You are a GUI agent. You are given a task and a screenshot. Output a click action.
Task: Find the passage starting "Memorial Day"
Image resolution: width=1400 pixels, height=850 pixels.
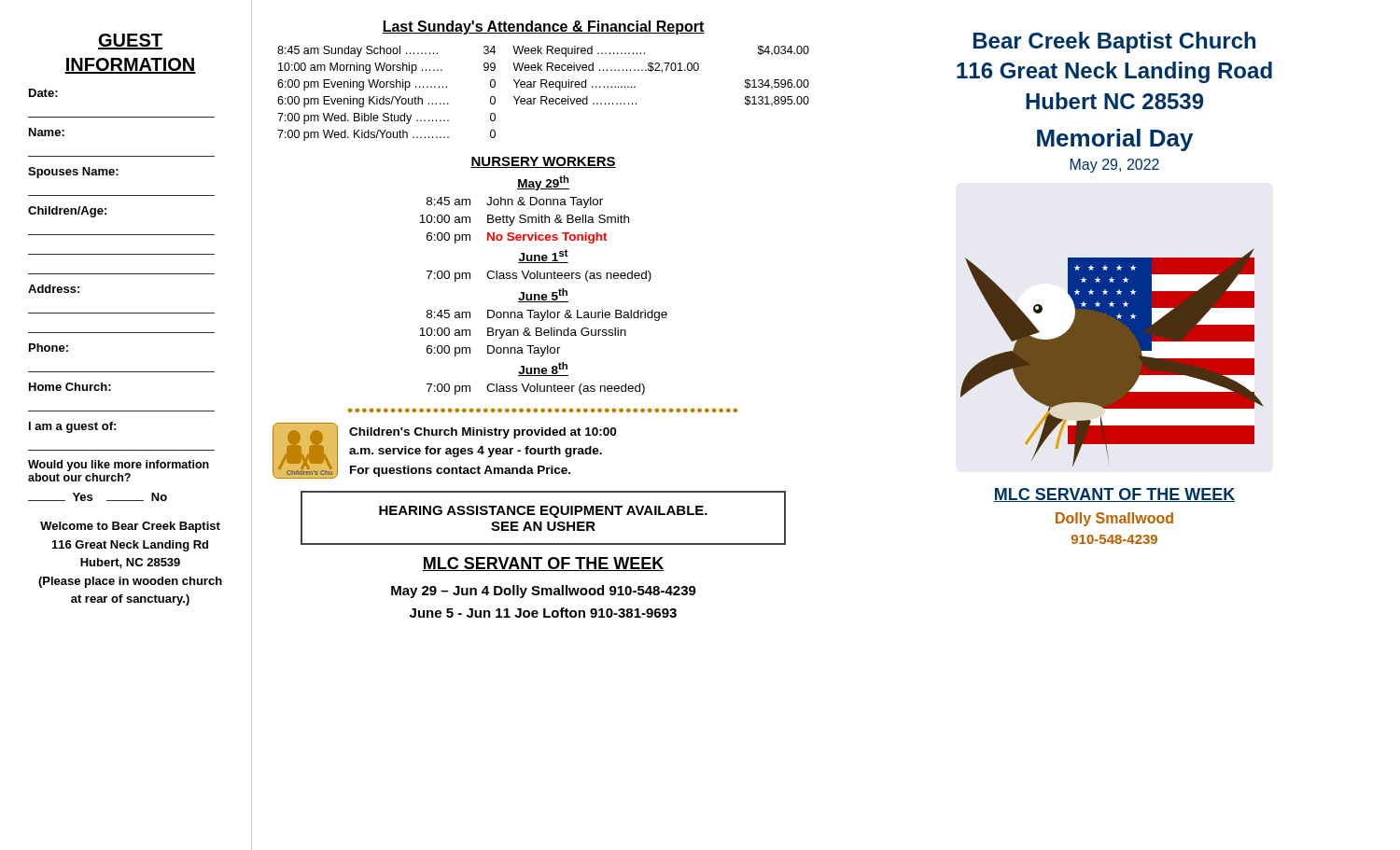1114,138
